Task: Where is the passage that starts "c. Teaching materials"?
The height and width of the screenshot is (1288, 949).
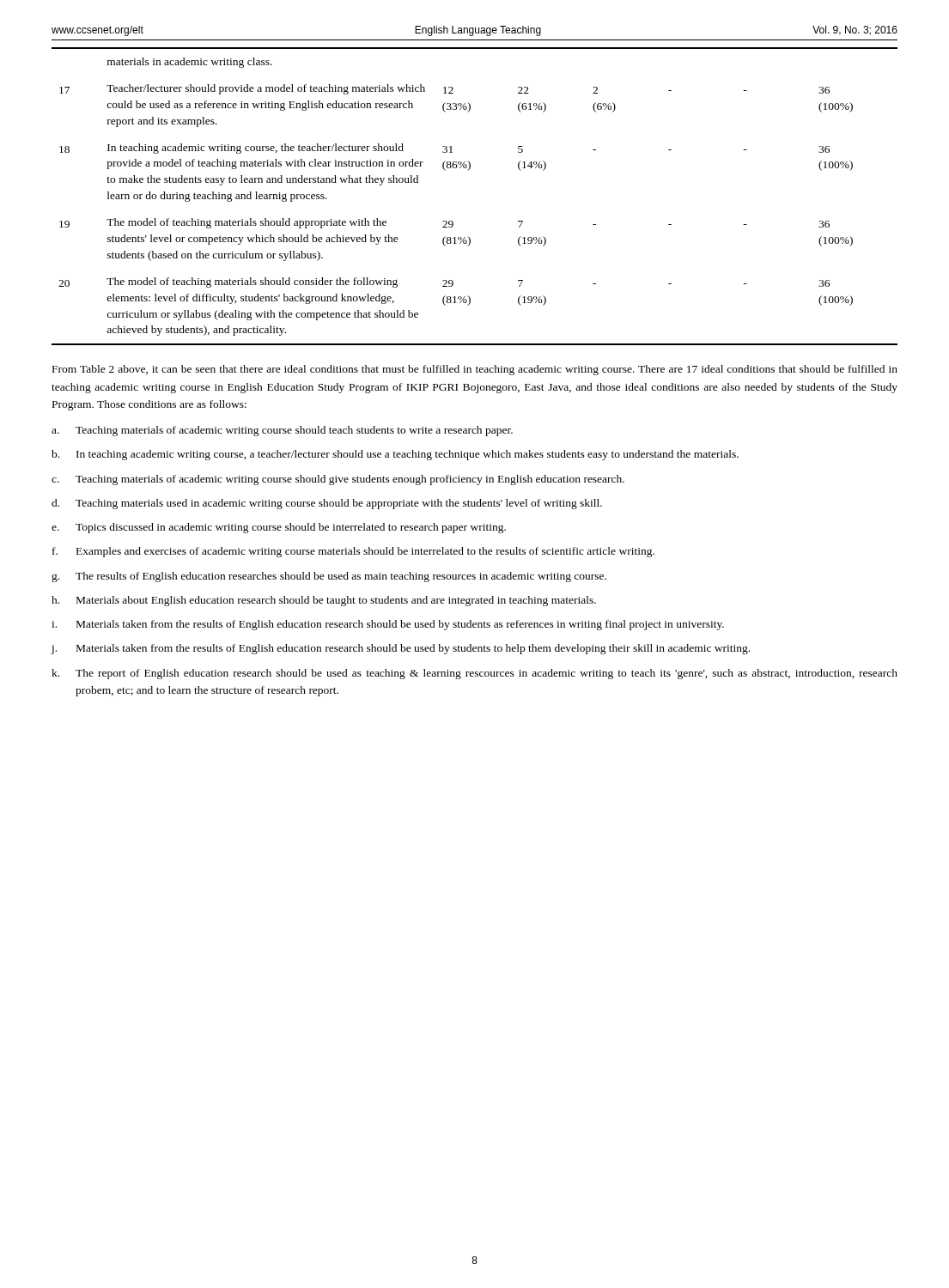Action: 474,479
